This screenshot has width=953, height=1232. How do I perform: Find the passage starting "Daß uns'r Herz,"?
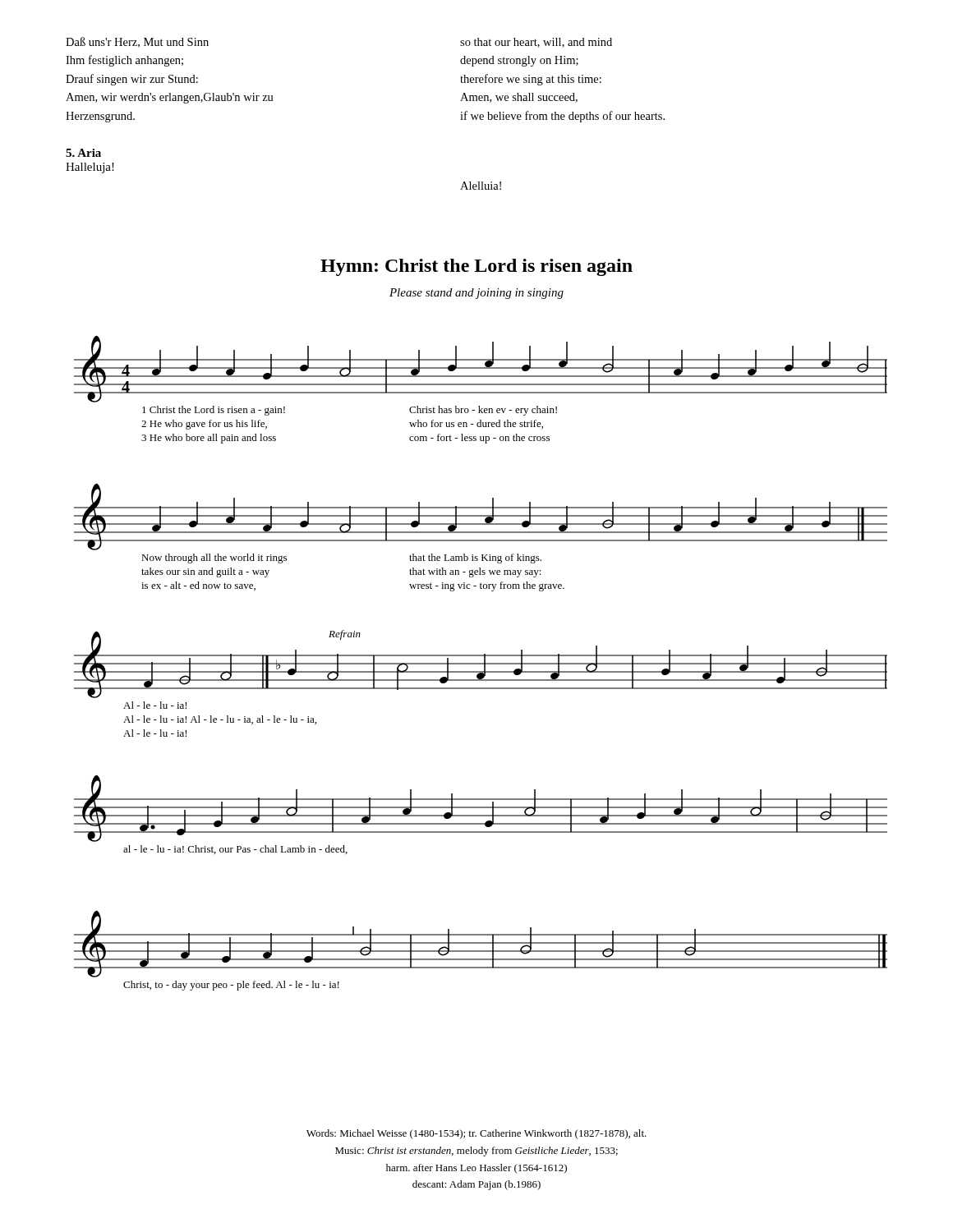[170, 79]
